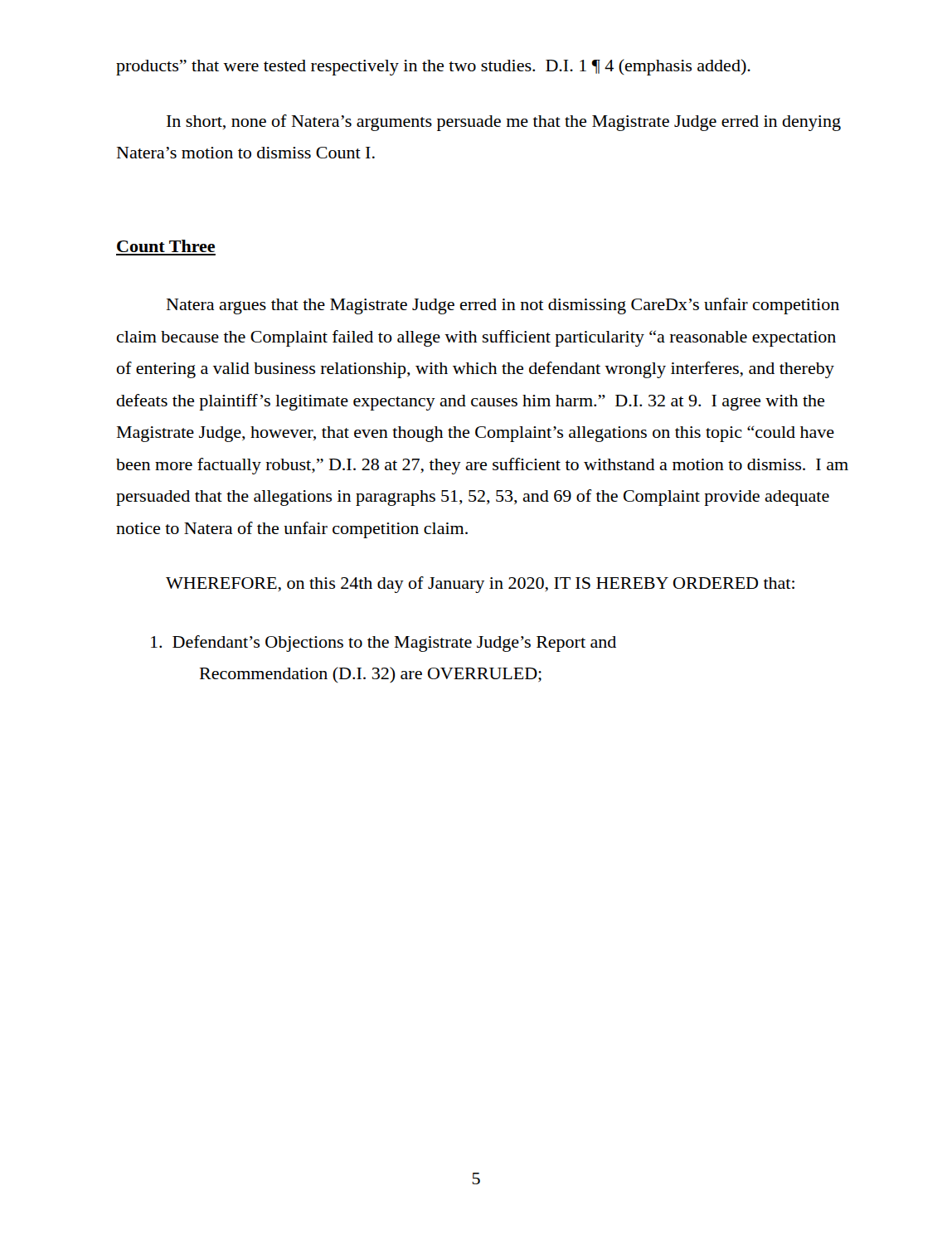Point to the passage starting "Count Three"
The height and width of the screenshot is (1244, 952).
tap(166, 246)
